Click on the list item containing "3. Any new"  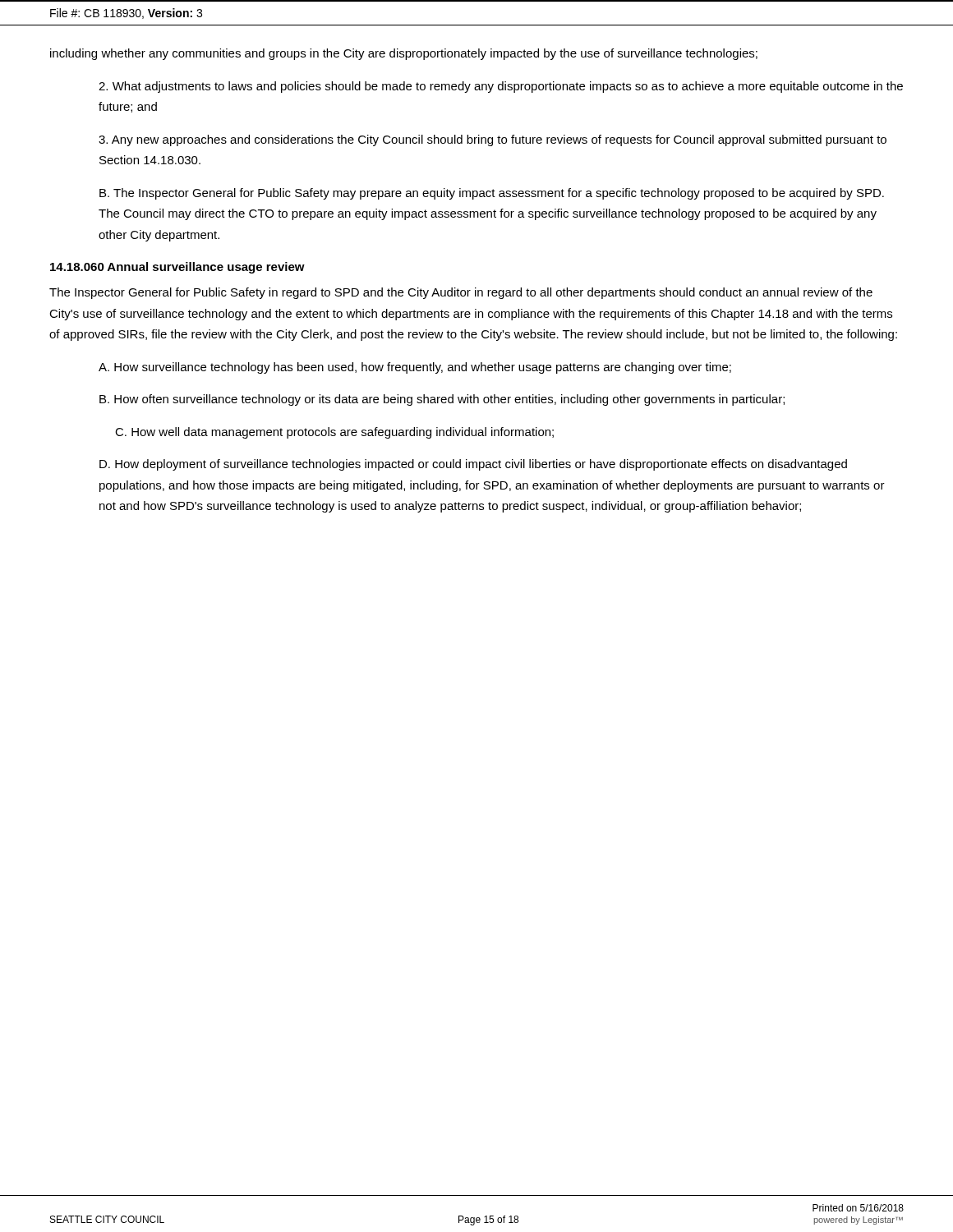[x=501, y=149]
